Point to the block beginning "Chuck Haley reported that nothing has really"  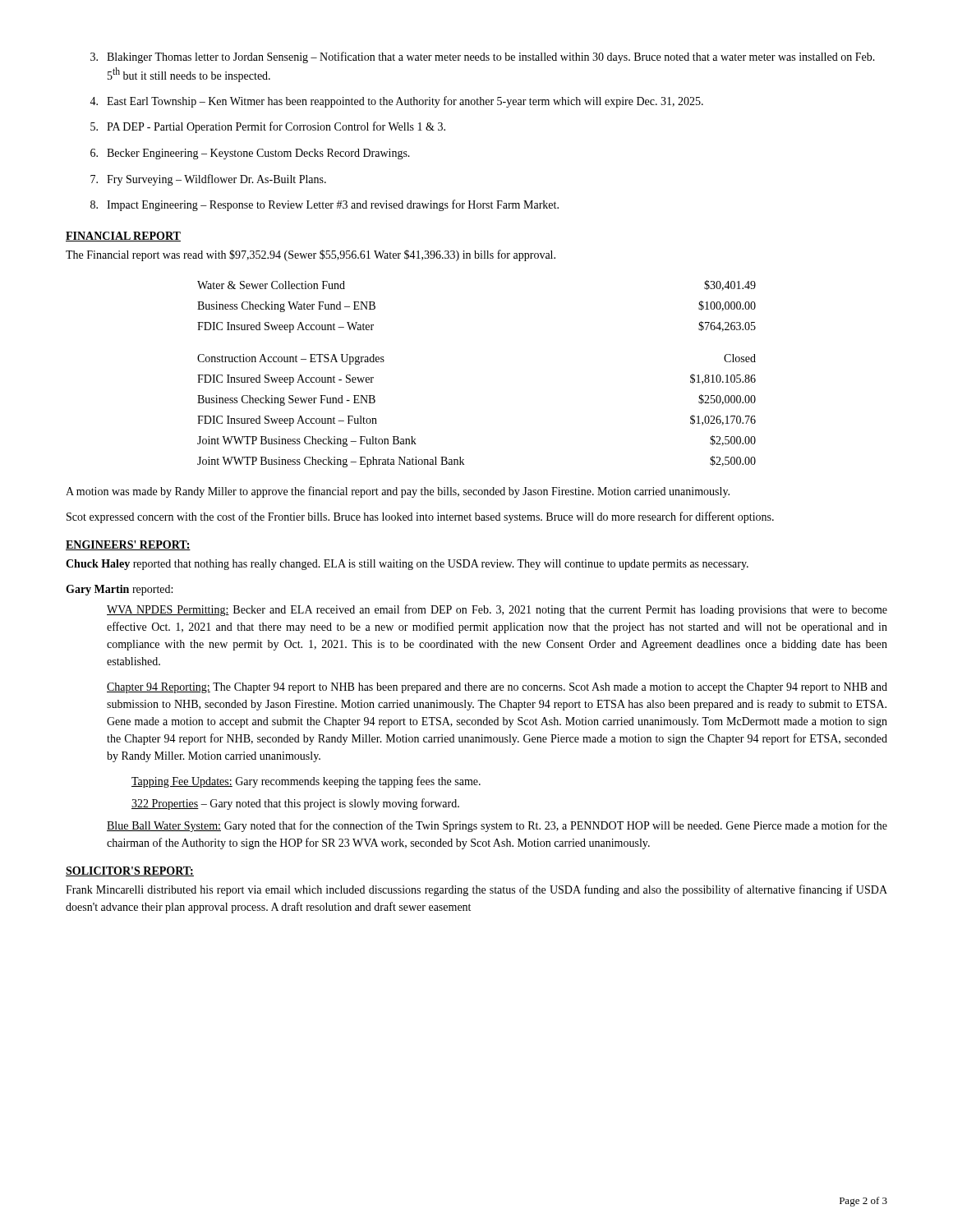click(x=407, y=564)
